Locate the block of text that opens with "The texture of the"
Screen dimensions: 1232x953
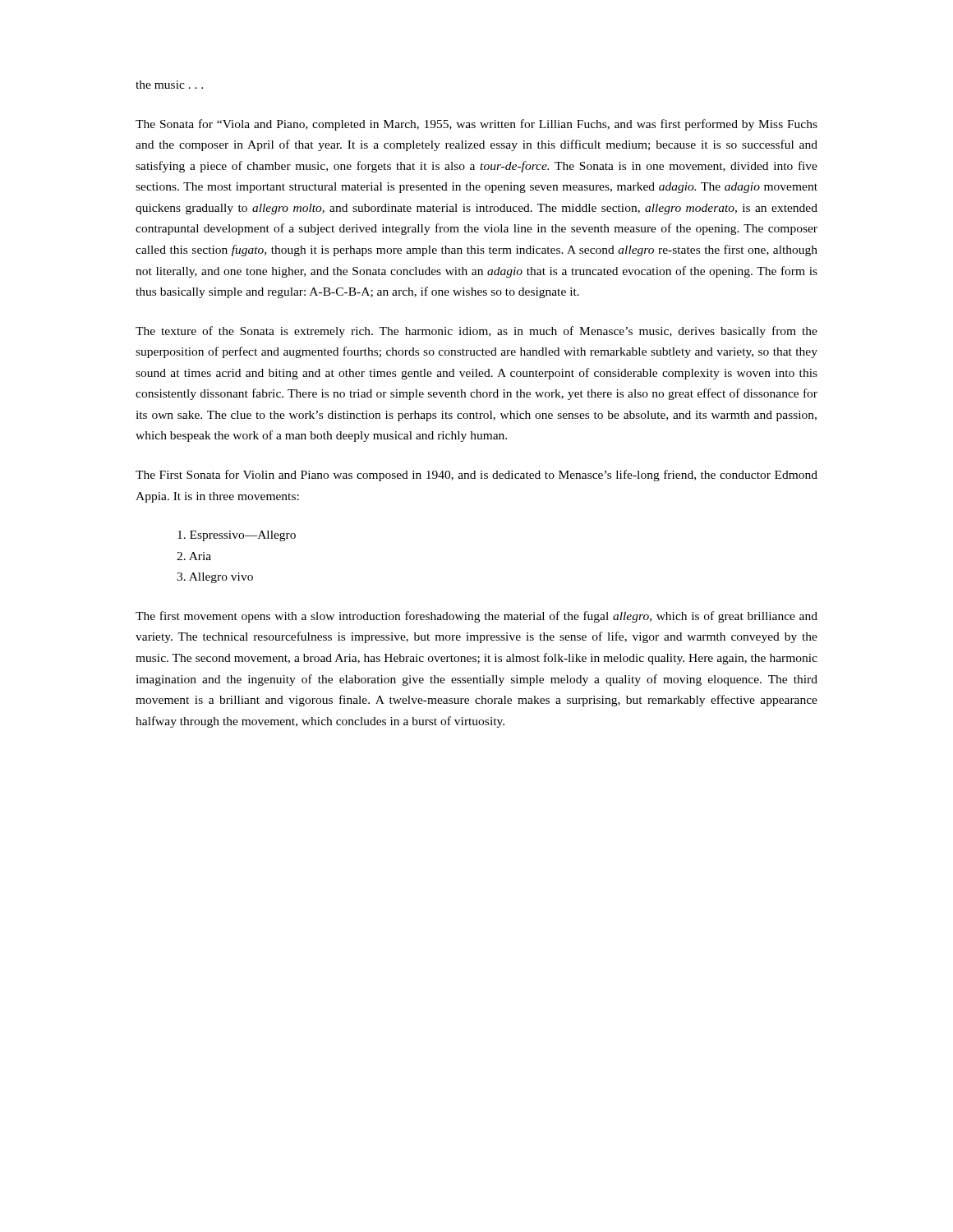pyautogui.click(x=476, y=383)
